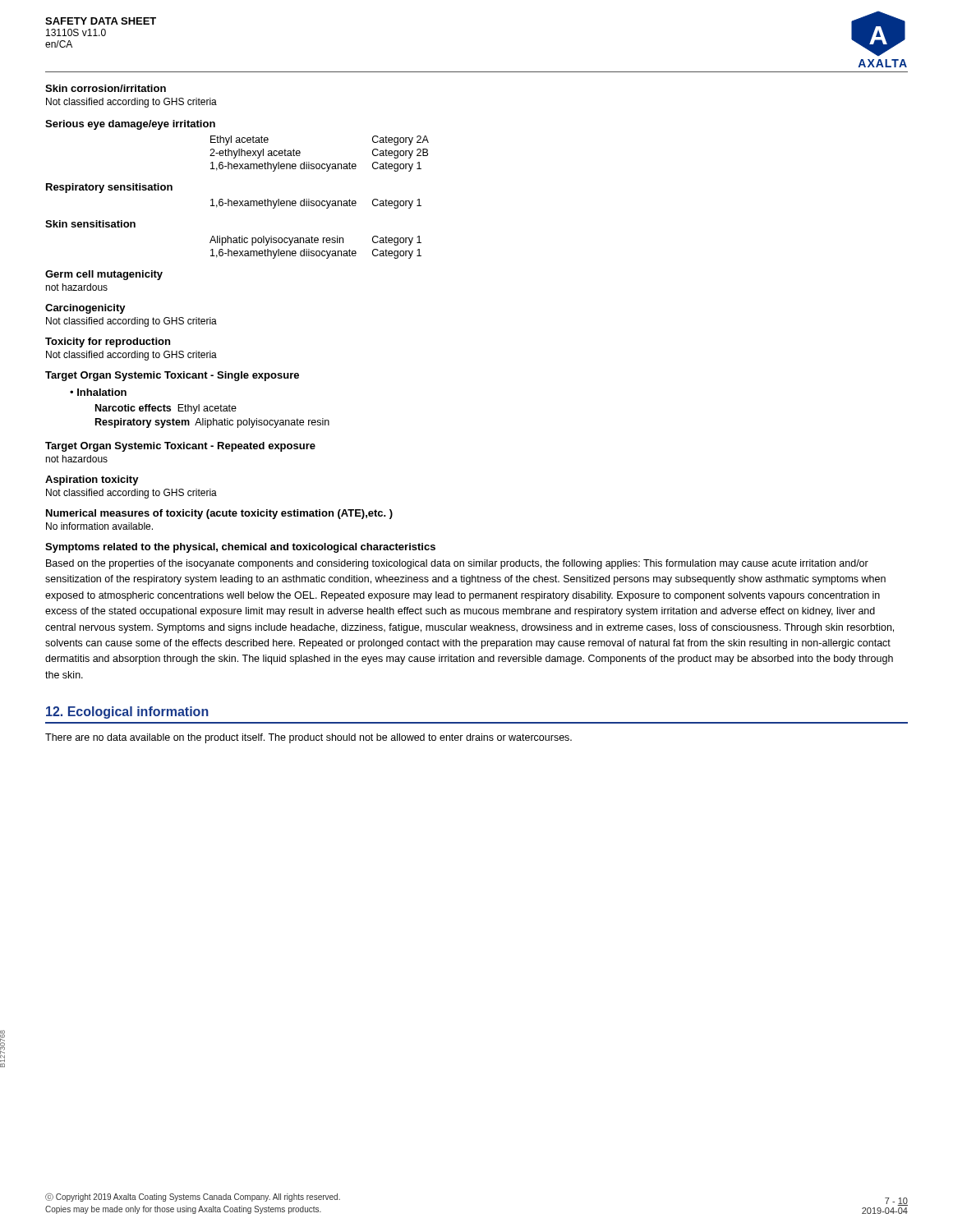Select the section header that says "Skin sensitisation"
Viewport: 953px width, 1232px height.
[91, 224]
